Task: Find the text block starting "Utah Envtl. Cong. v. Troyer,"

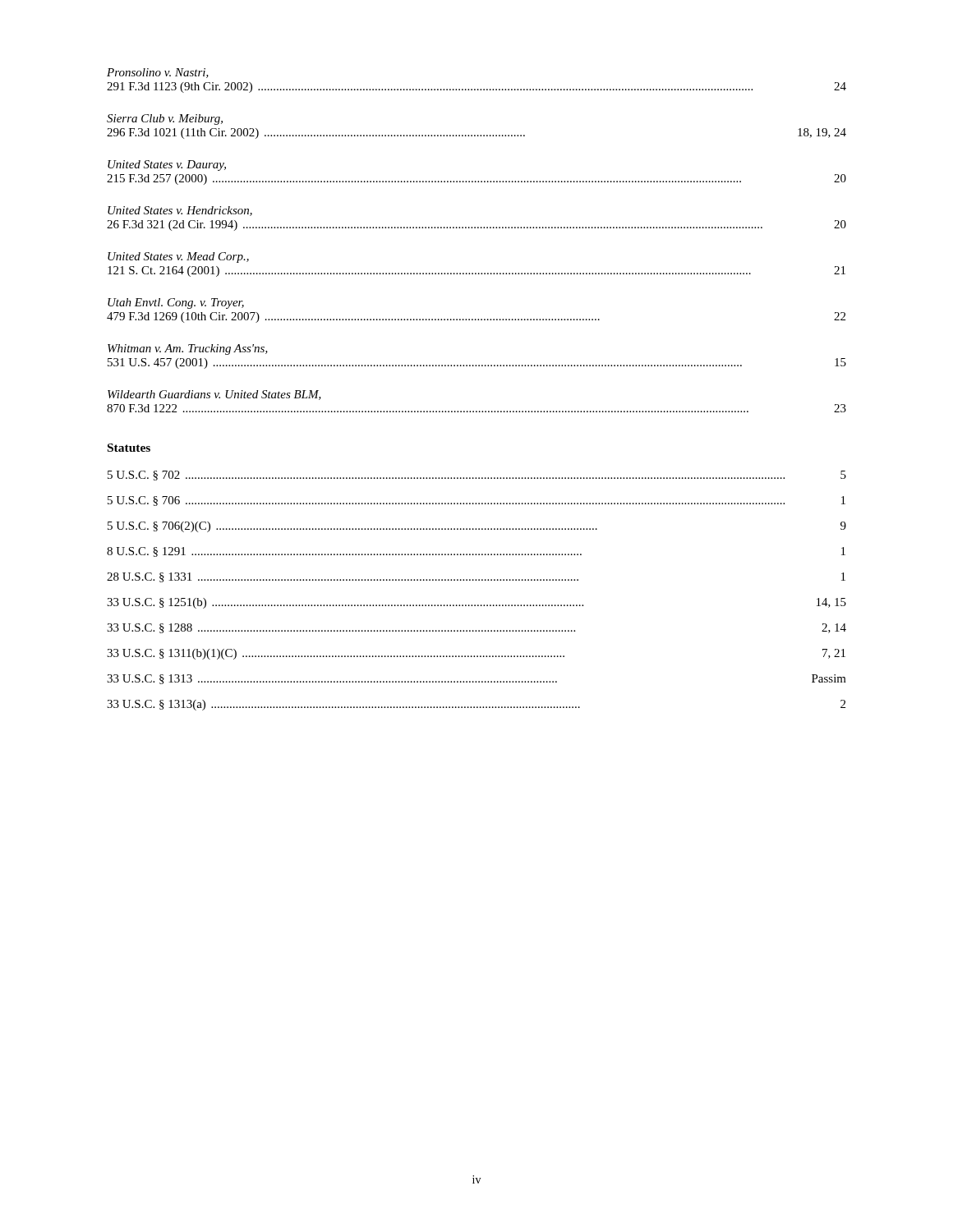Action: point(476,310)
